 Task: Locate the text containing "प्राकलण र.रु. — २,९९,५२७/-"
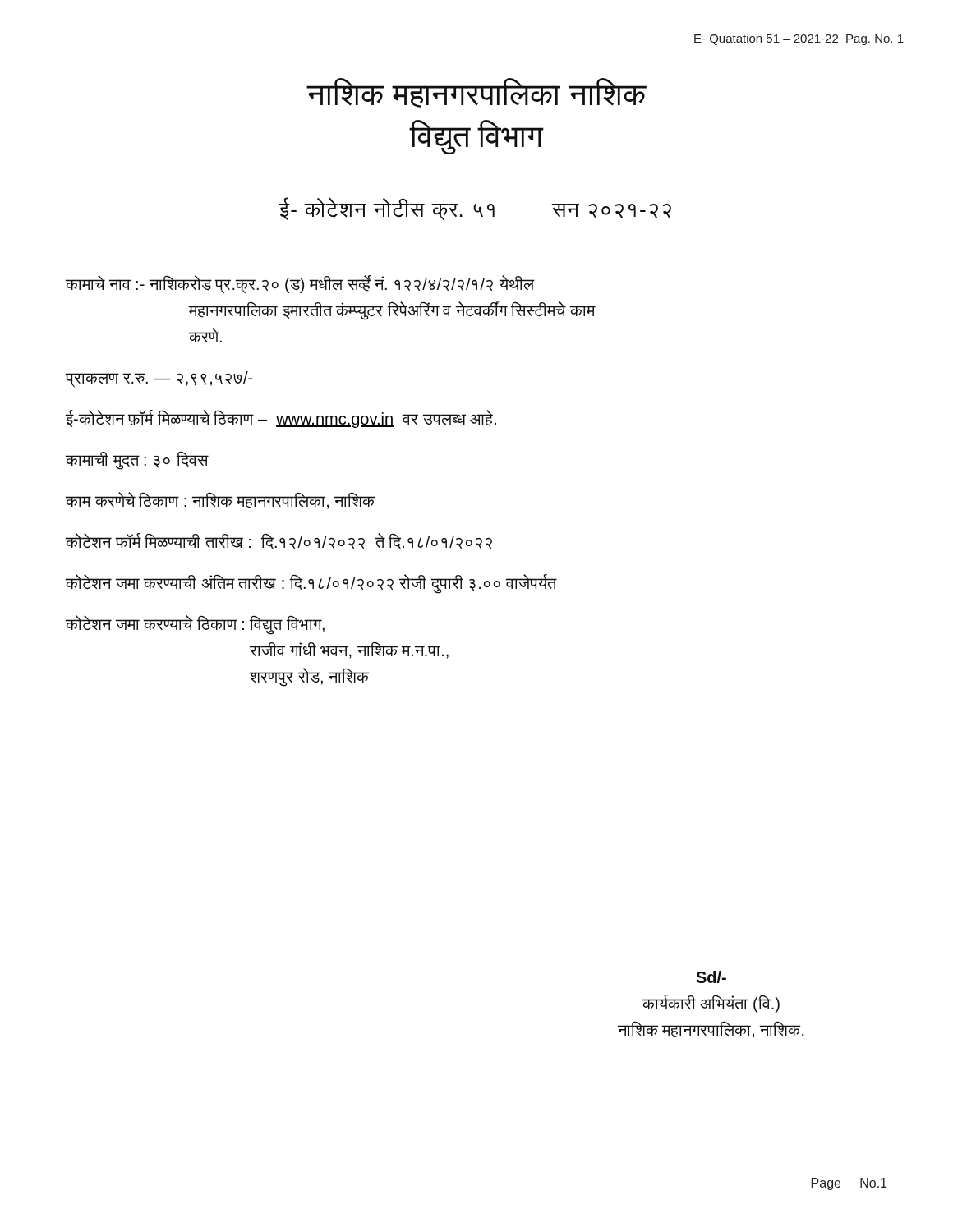[x=159, y=378]
